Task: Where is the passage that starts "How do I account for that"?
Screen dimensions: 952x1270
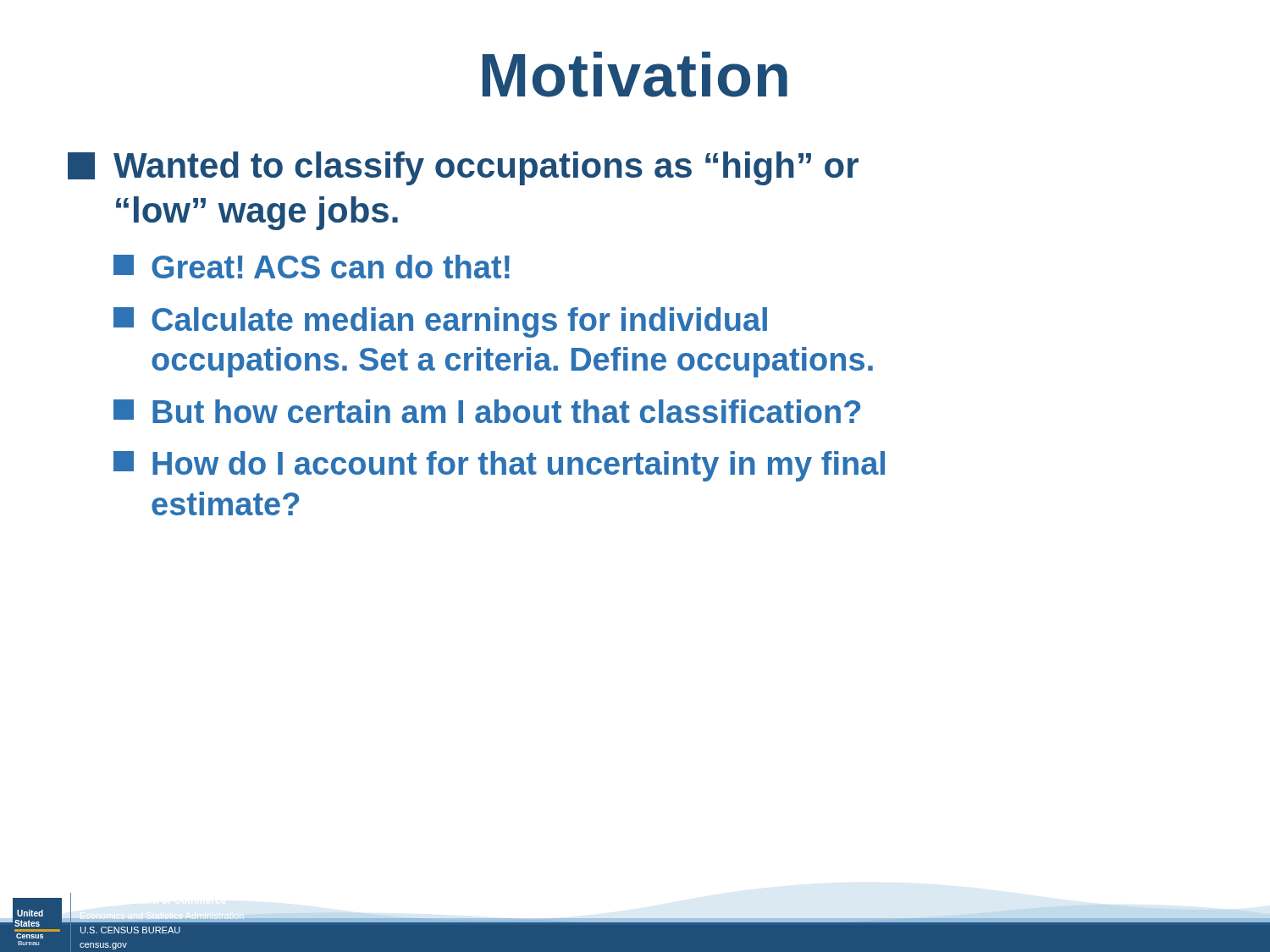Action: (x=666, y=484)
